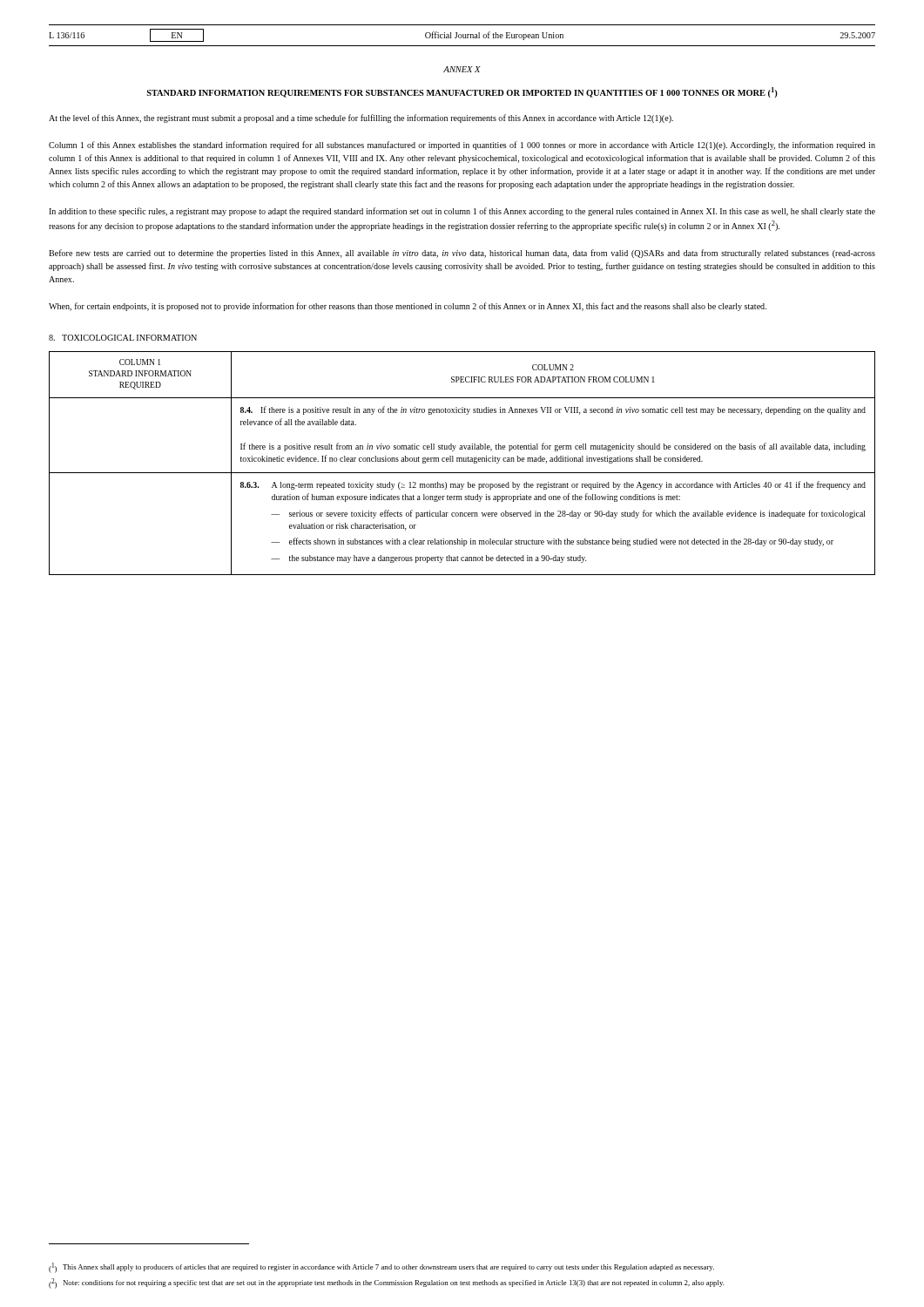Locate the section header that reads "8. TOXICOLOGICAL INFORMATION"
This screenshot has height=1307, width=924.
[123, 337]
